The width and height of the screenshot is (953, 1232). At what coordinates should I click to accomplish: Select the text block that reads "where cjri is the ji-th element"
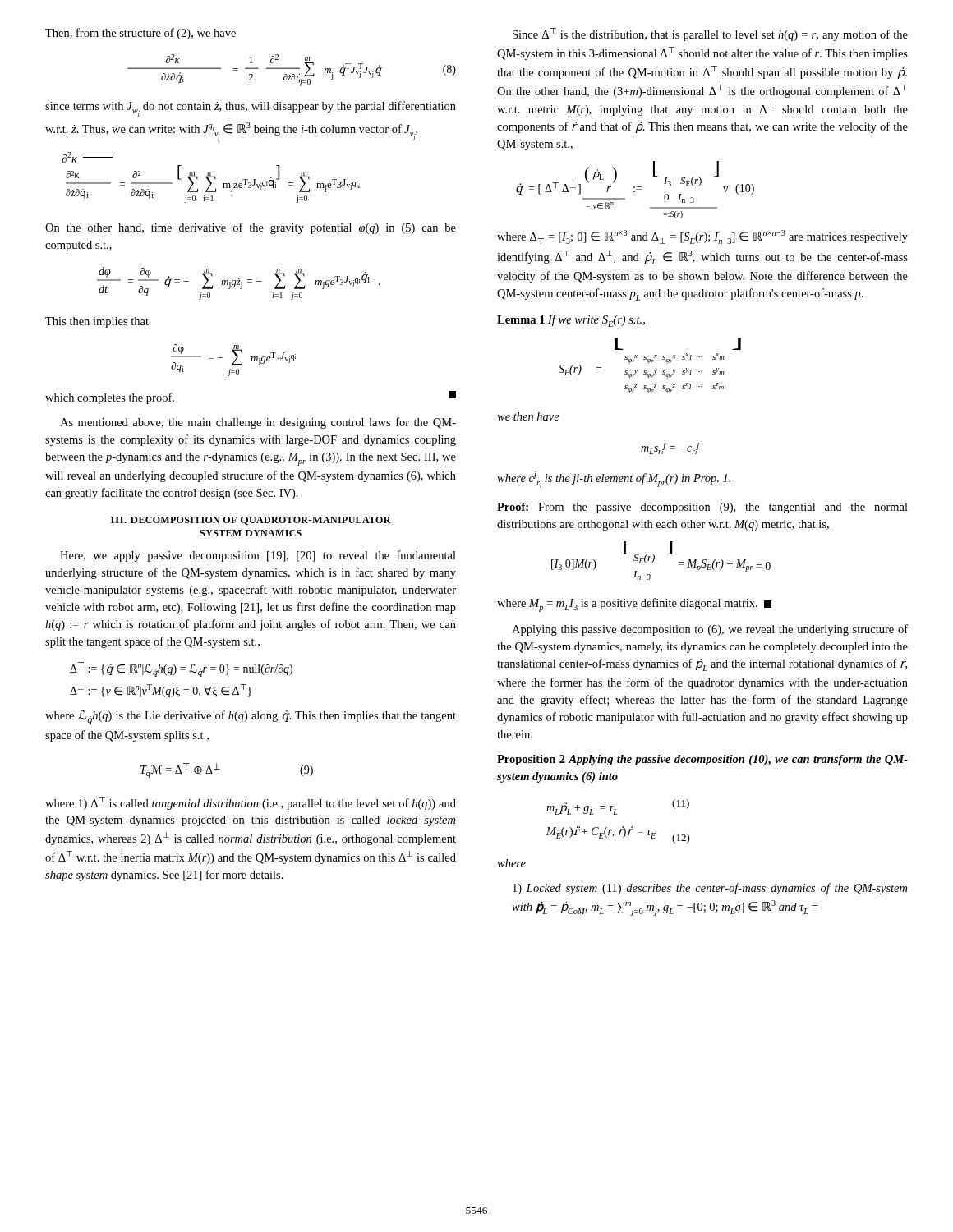(702, 480)
